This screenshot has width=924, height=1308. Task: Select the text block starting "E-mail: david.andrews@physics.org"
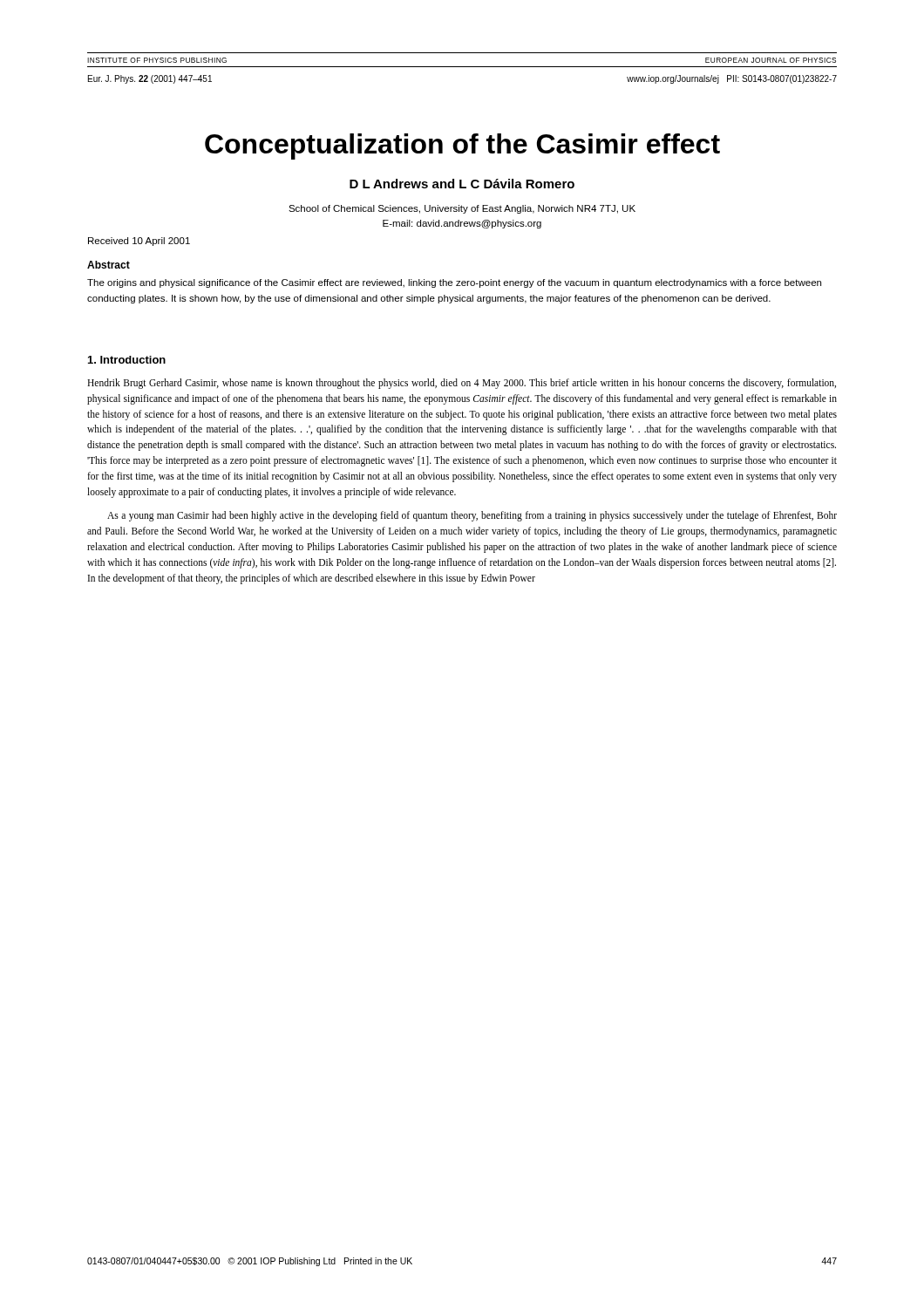462,224
